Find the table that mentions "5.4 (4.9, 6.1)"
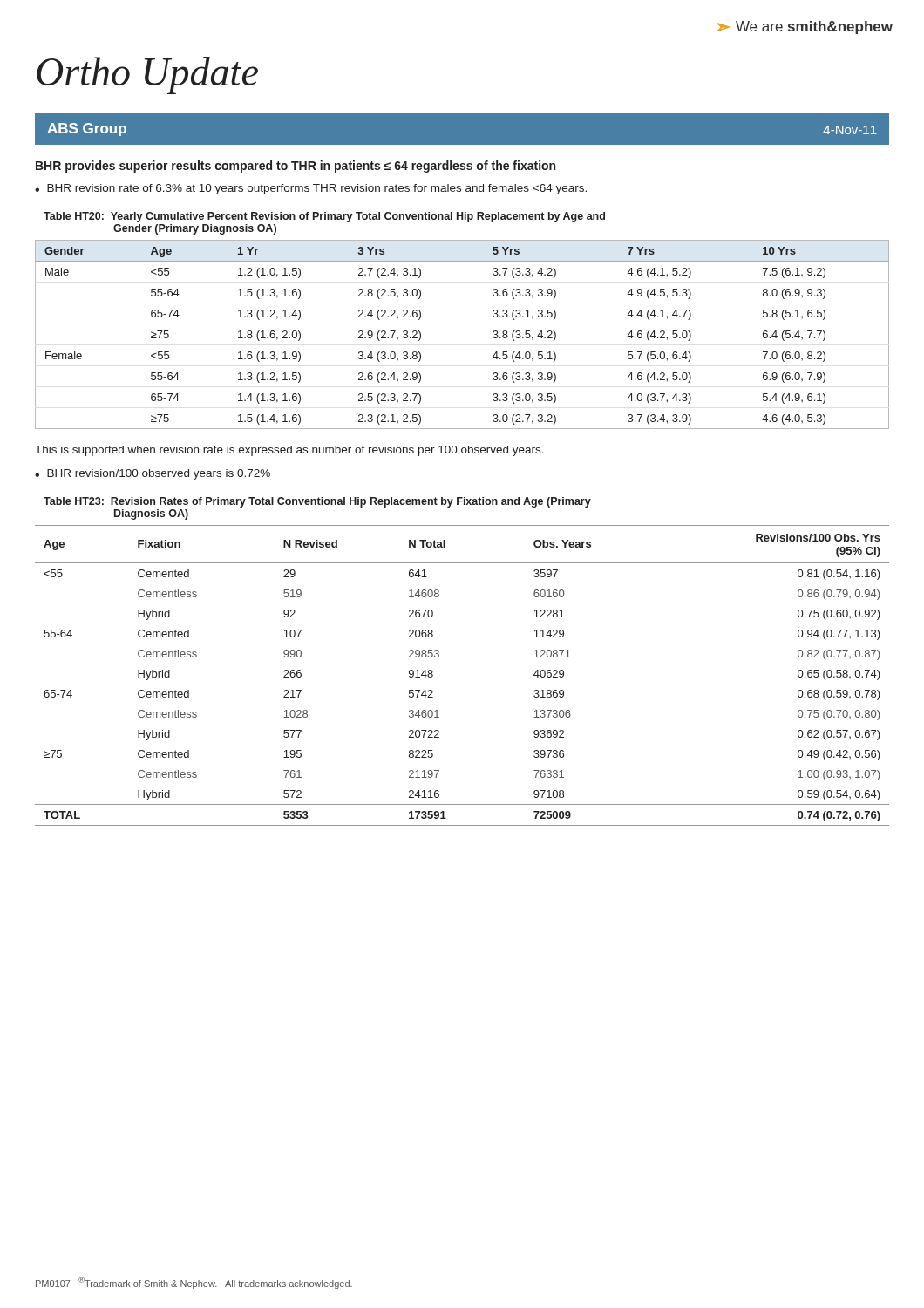This screenshot has height=1308, width=924. pyautogui.click(x=462, y=334)
